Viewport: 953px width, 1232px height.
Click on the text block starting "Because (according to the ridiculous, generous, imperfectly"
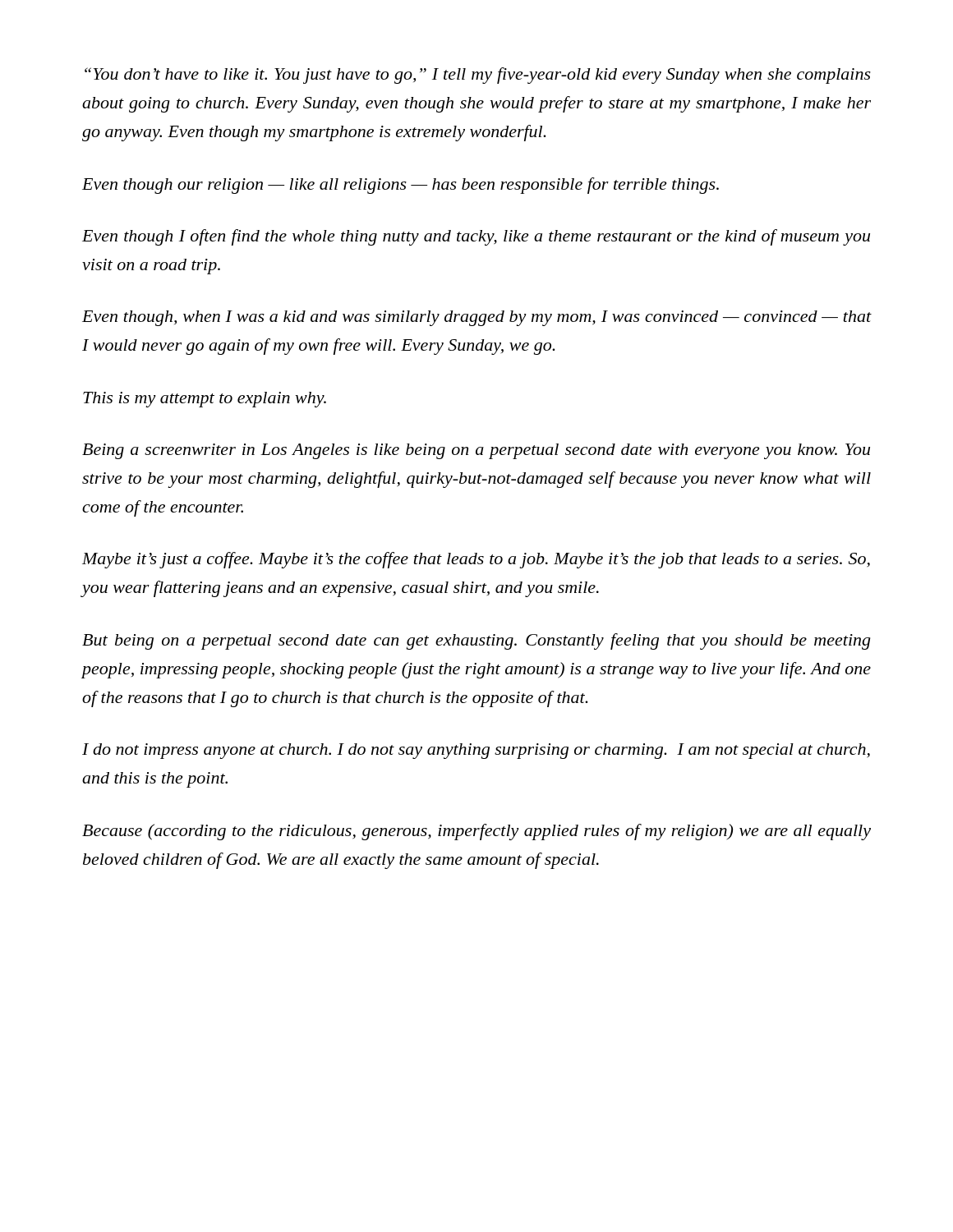(476, 844)
